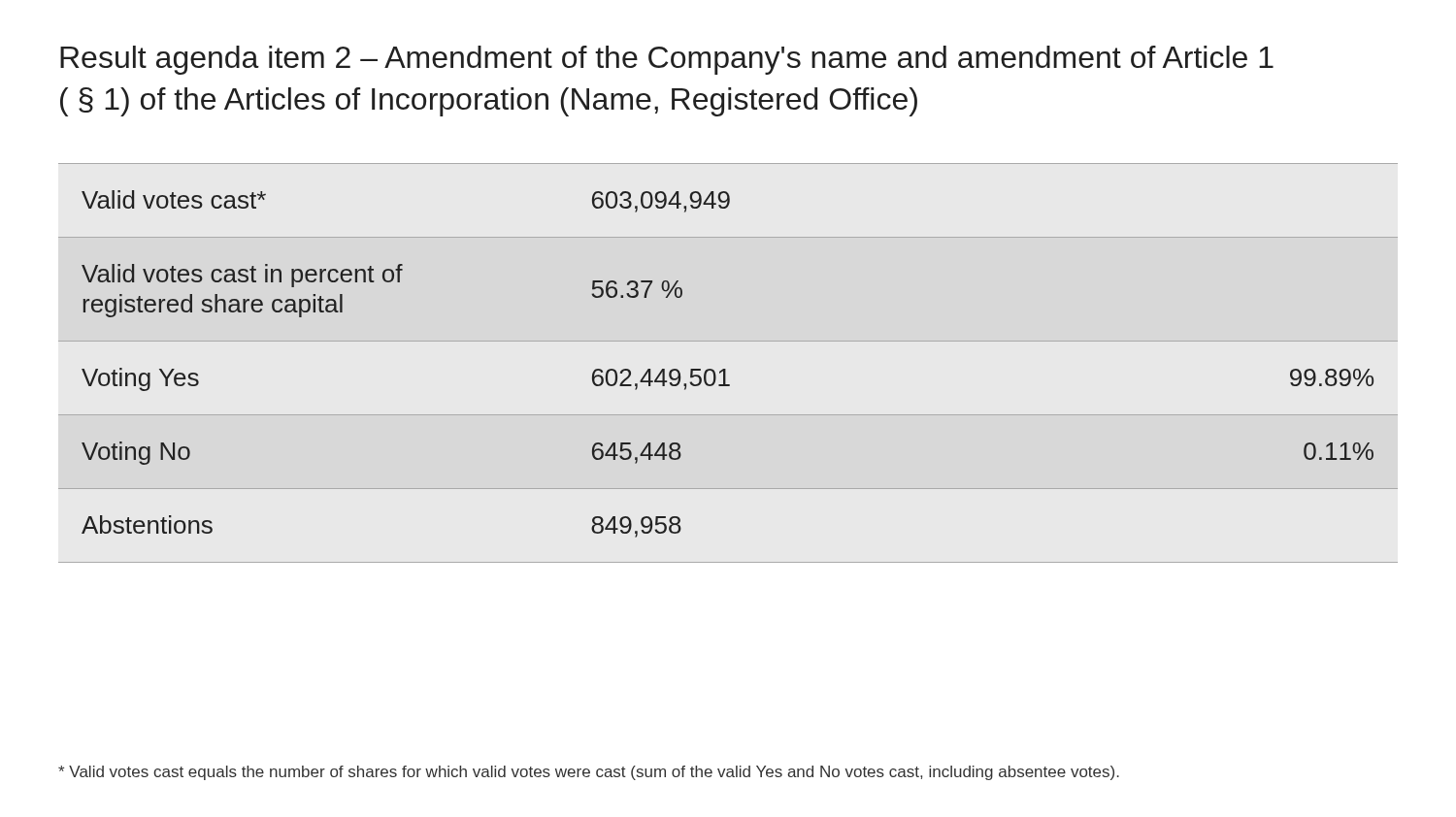Locate the text starting "Result agenda item"
This screenshot has height=817, width=1456.
coord(728,79)
